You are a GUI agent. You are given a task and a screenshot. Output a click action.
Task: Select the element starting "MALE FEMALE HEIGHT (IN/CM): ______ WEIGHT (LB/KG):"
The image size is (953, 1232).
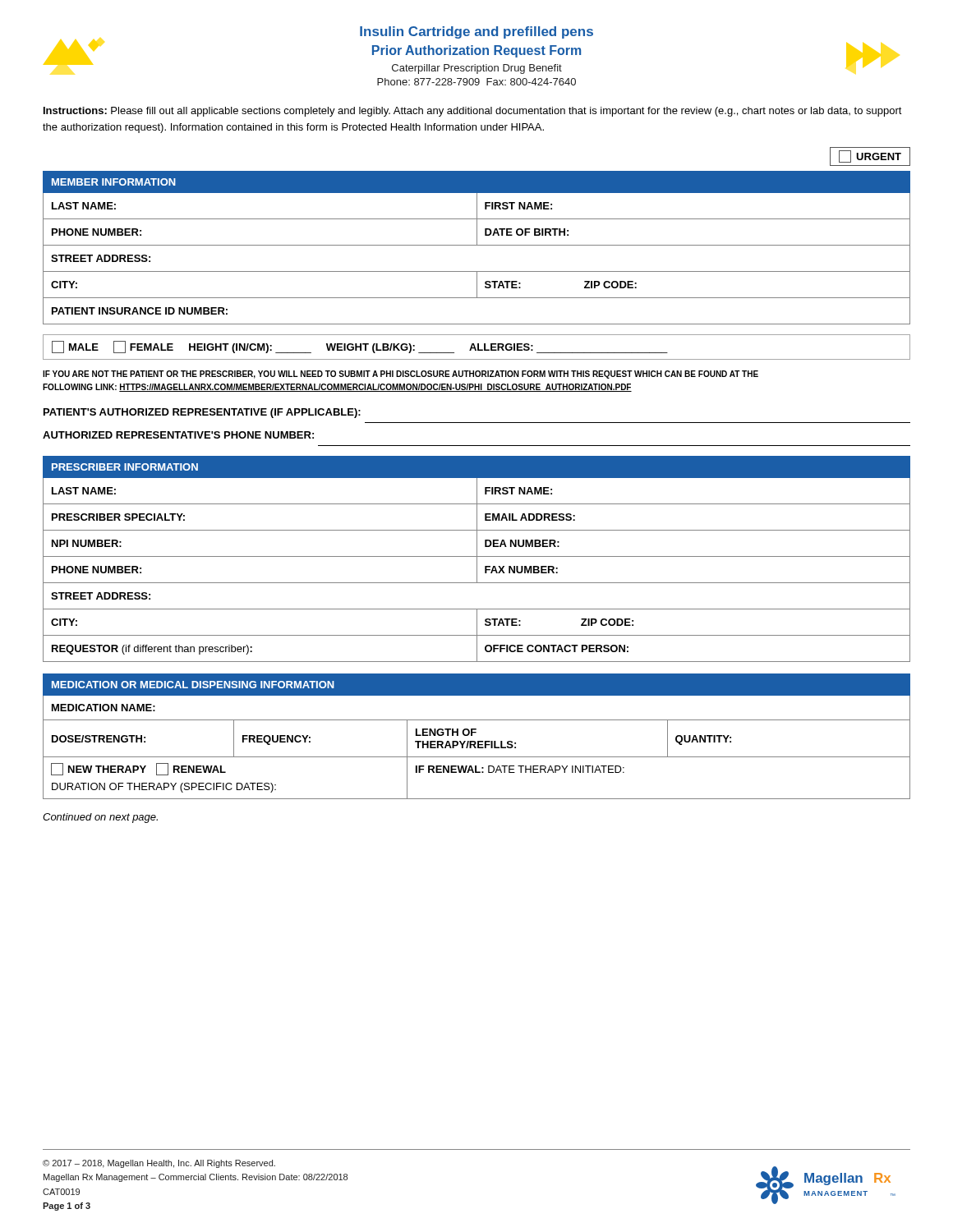[x=360, y=347]
